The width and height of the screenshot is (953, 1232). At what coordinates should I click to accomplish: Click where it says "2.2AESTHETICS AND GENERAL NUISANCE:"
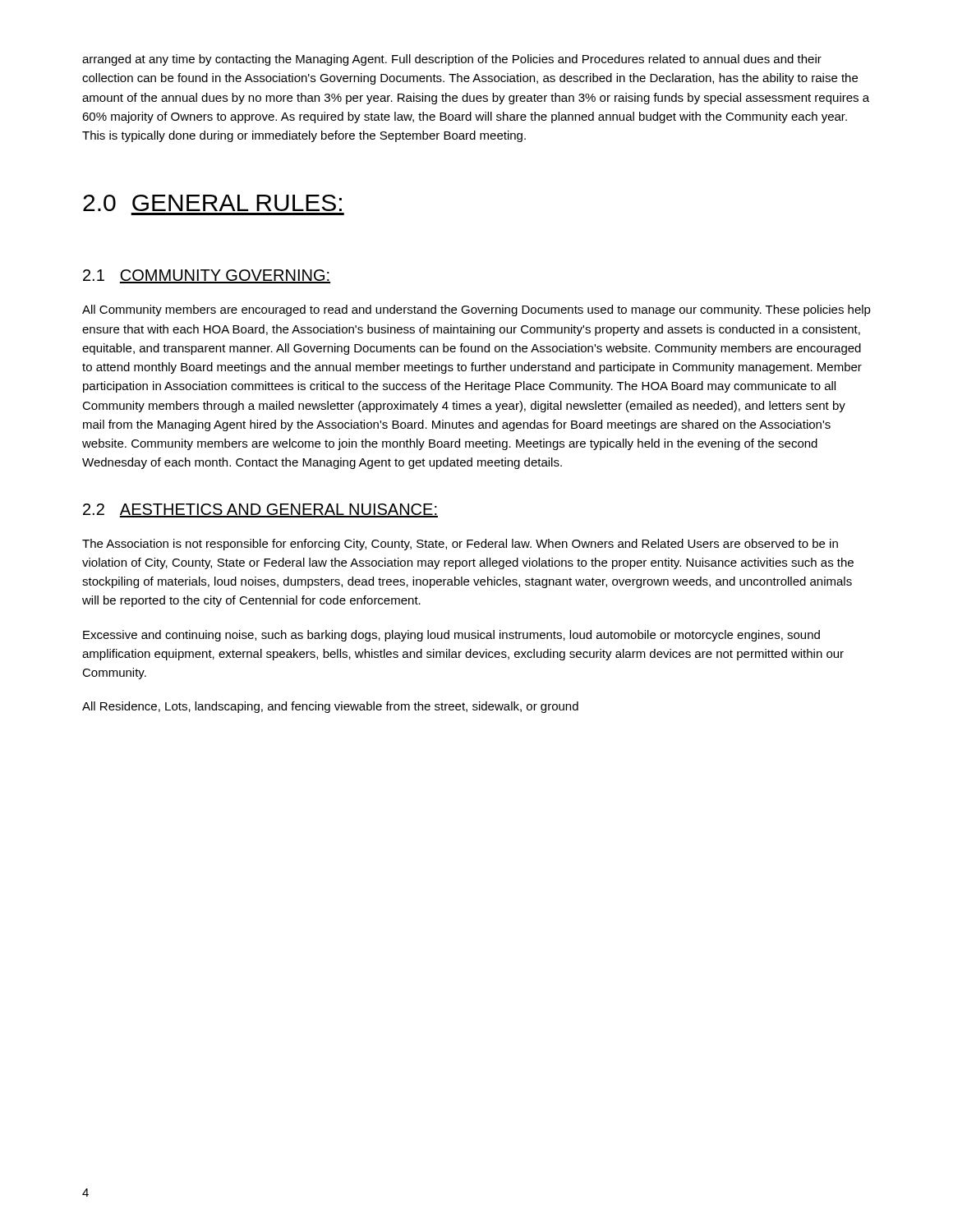[260, 509]
